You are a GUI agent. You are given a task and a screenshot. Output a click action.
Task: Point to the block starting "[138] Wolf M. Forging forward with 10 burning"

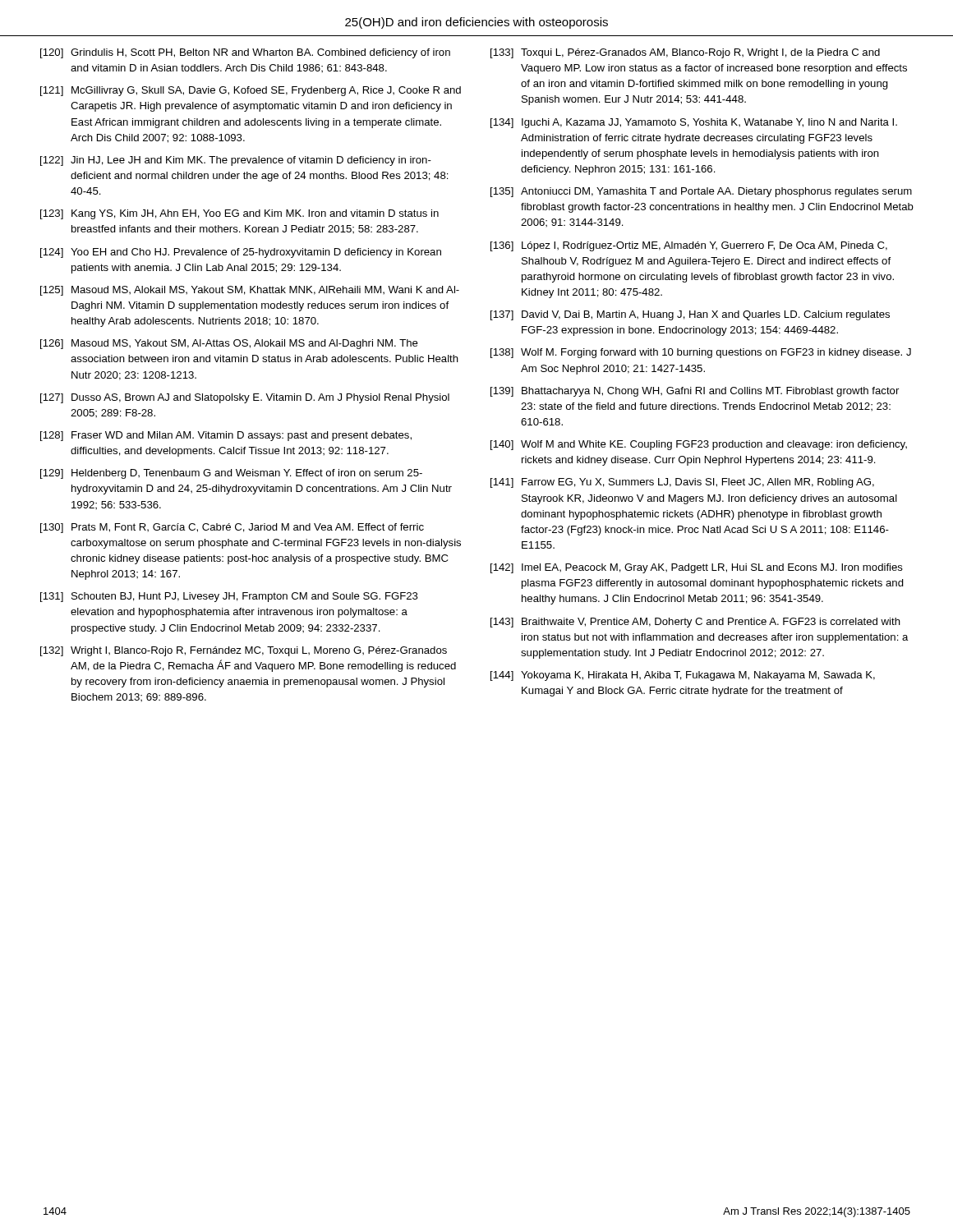point(702,360)
